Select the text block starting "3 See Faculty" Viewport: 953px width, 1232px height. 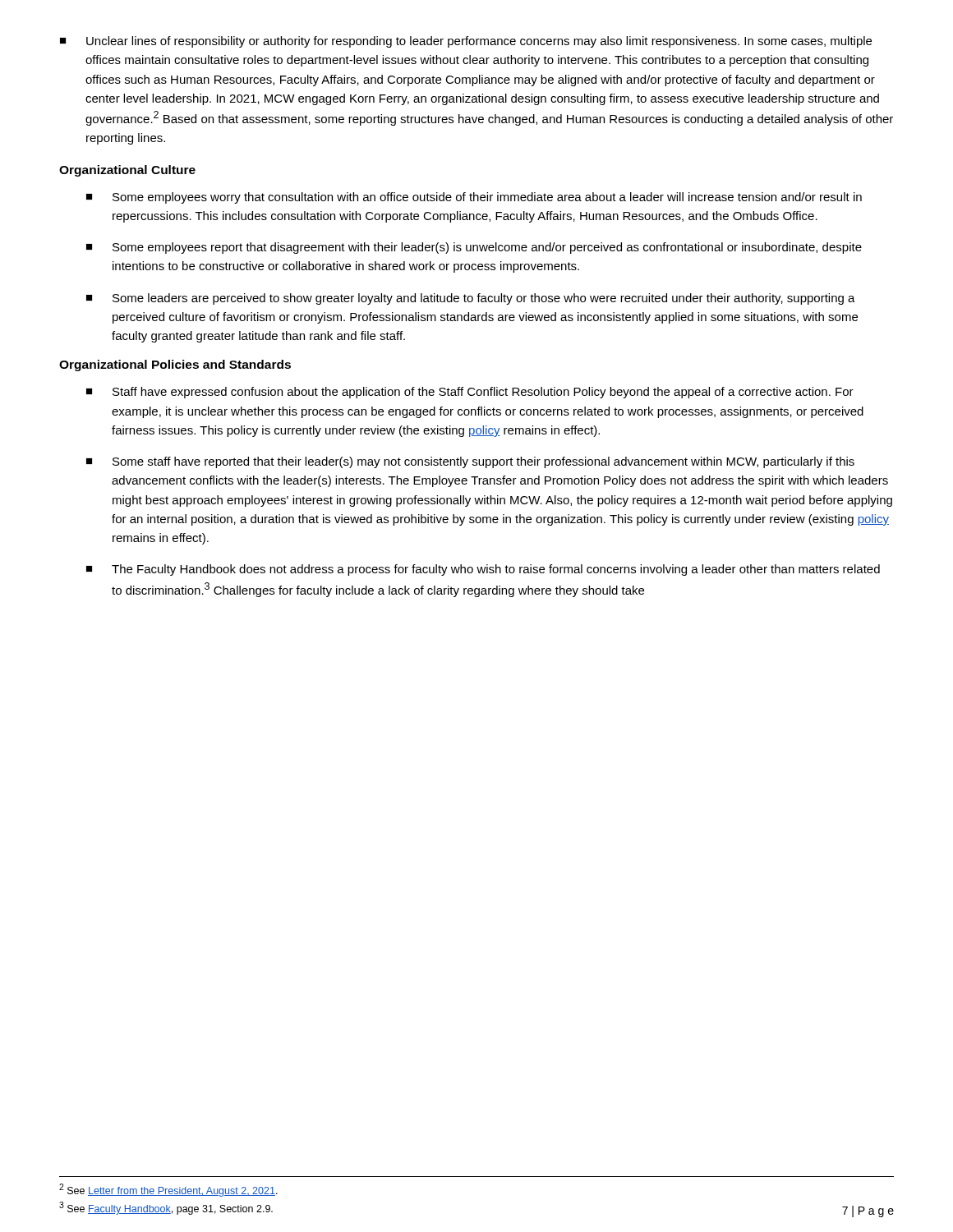[x=166, y=1208]
